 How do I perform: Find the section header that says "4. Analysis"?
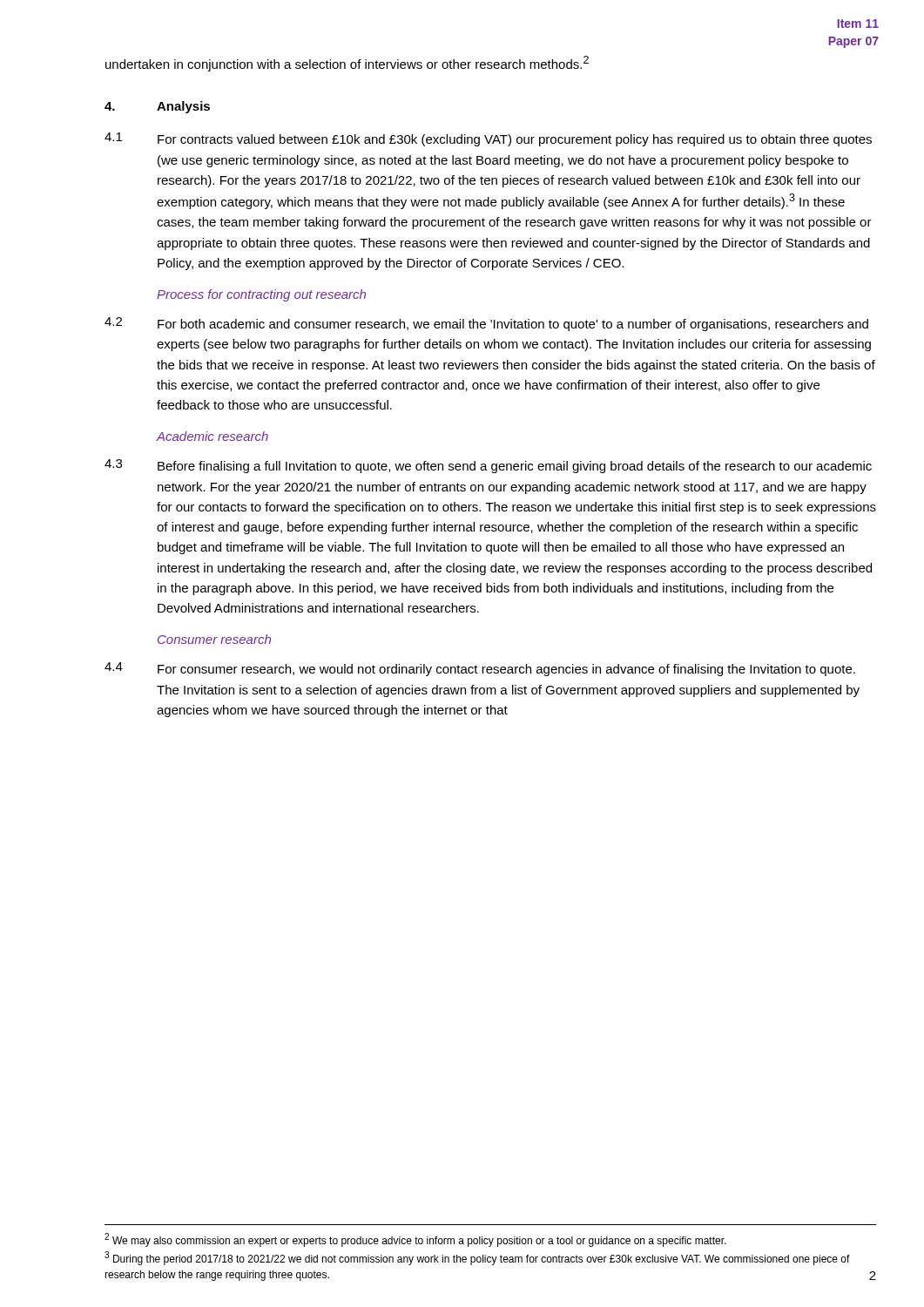(x=157, y=106)
